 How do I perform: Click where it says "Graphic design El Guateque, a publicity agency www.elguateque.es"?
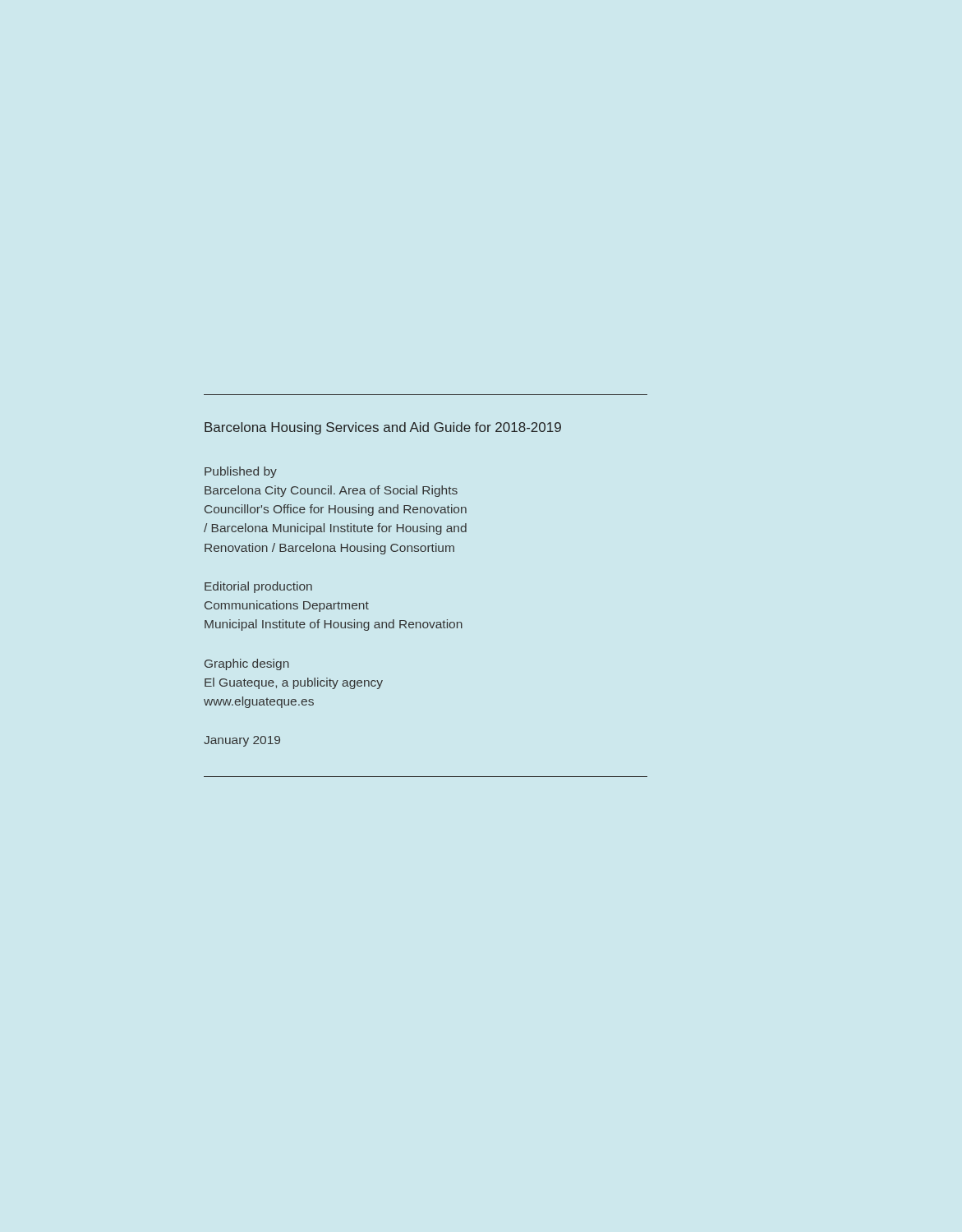tap(293, 682)
